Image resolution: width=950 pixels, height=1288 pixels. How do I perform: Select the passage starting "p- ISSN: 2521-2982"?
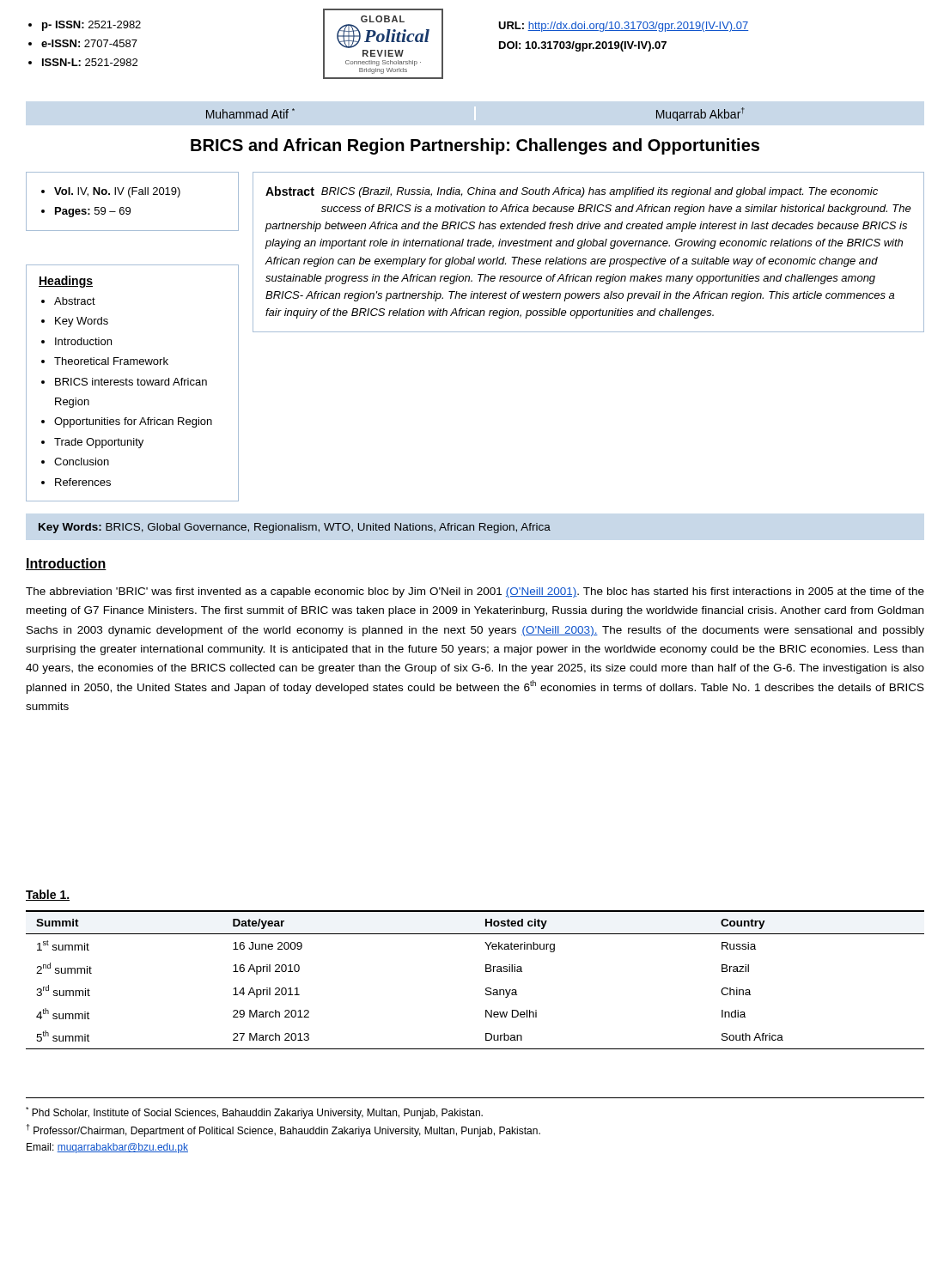pos(91,44)
